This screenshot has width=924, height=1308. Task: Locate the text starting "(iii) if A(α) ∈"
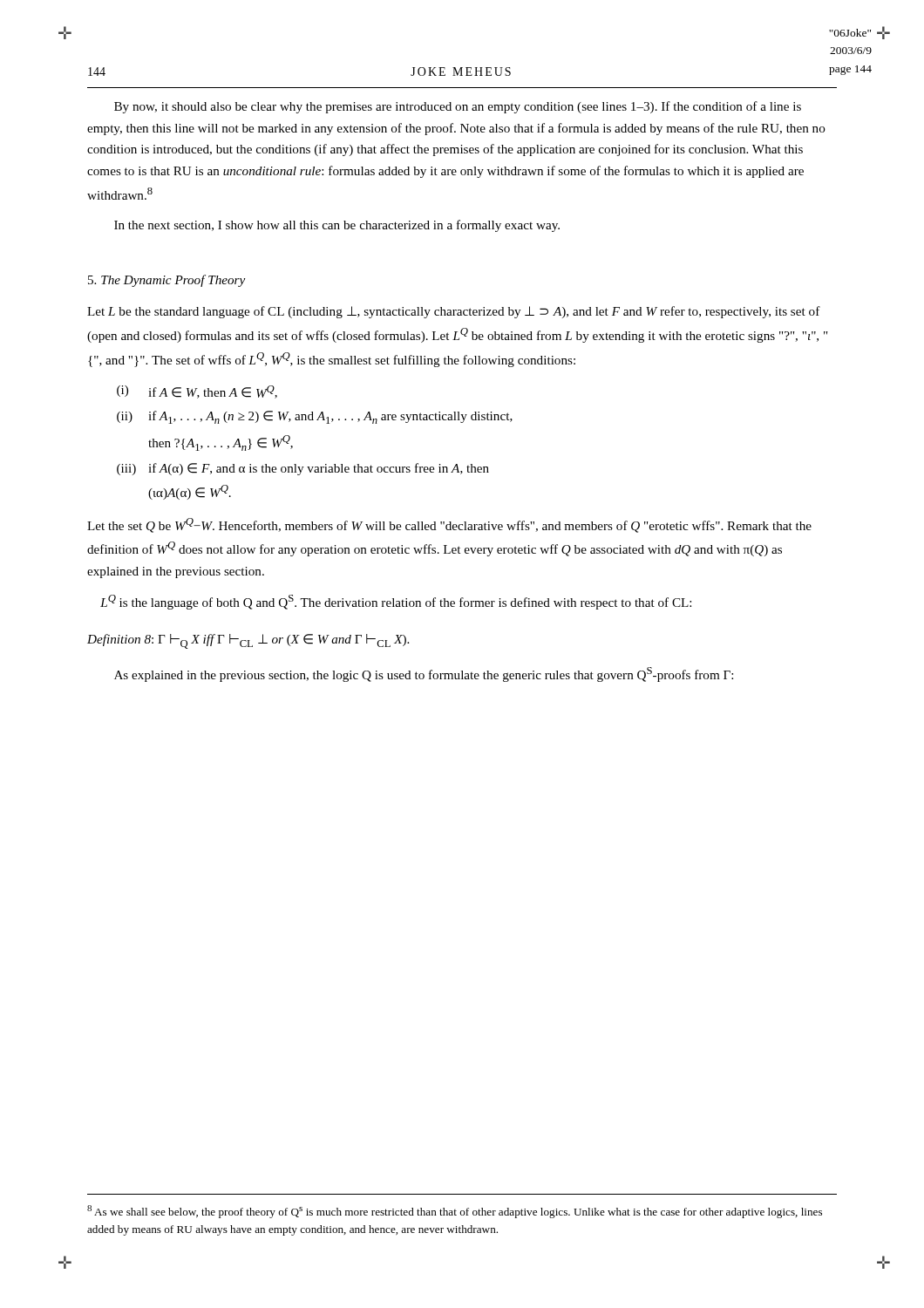point(477,481)
